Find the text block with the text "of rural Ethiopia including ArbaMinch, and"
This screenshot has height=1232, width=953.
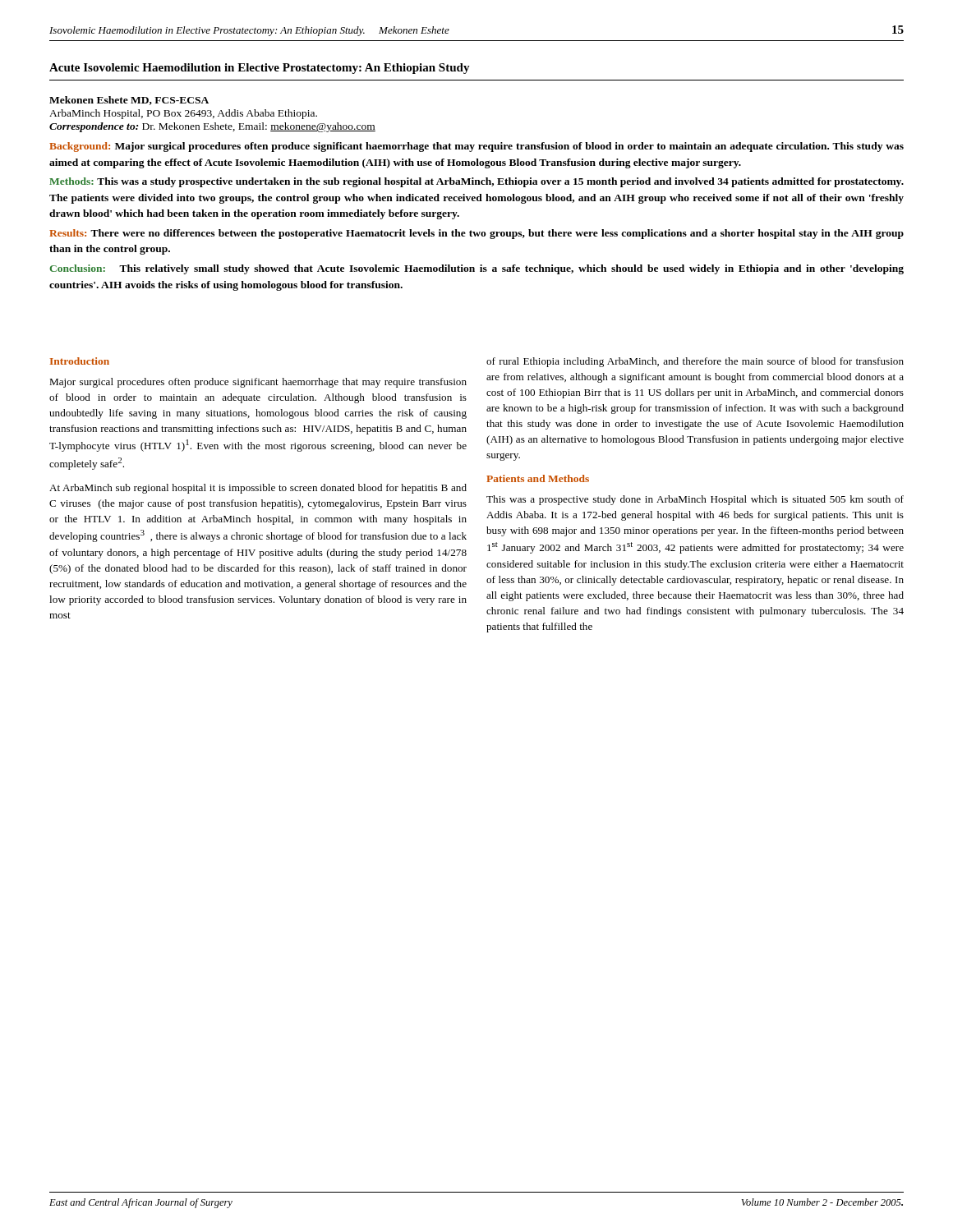[695, 408]
